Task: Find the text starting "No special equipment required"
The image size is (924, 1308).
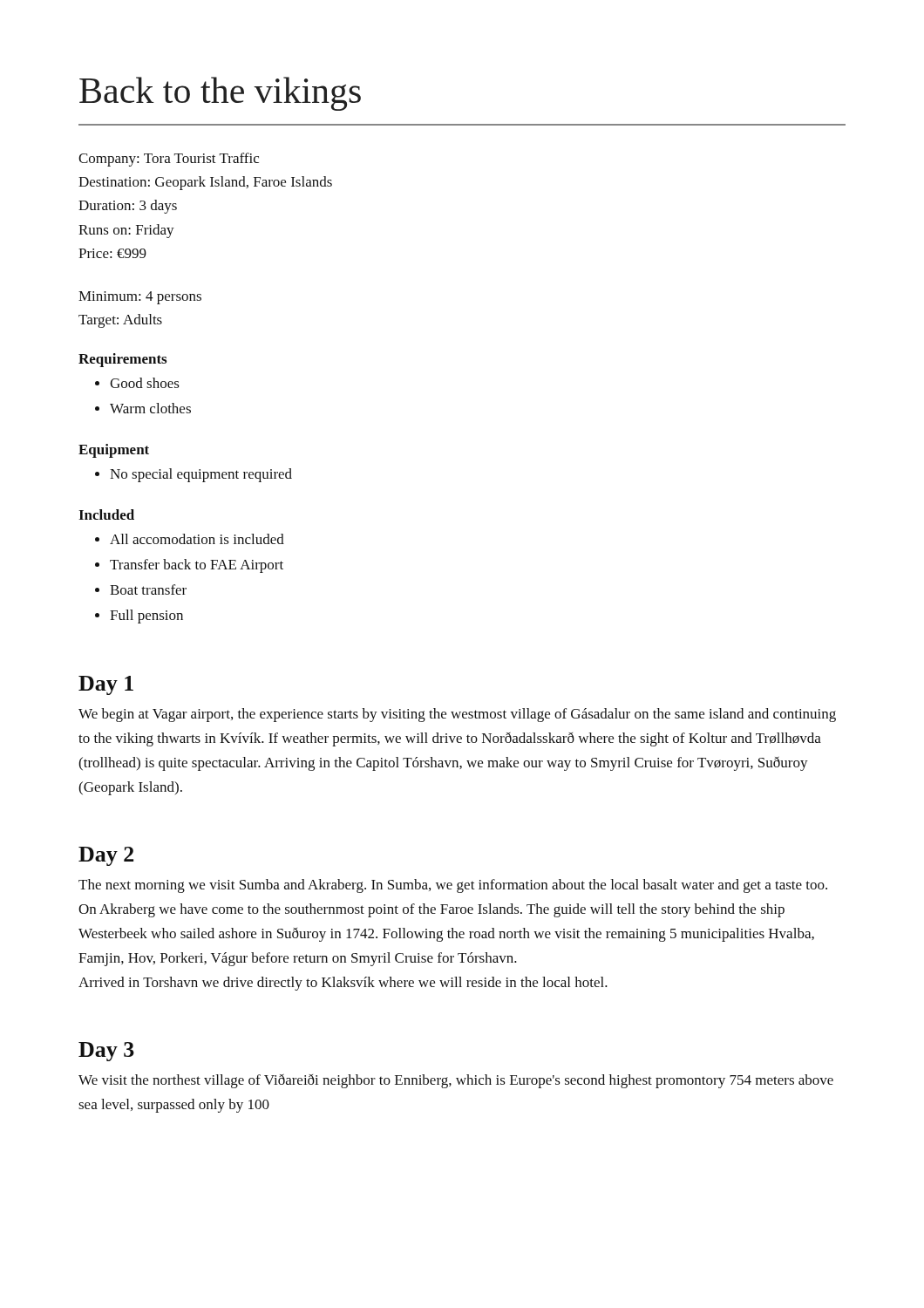Action: coord(201,474)
